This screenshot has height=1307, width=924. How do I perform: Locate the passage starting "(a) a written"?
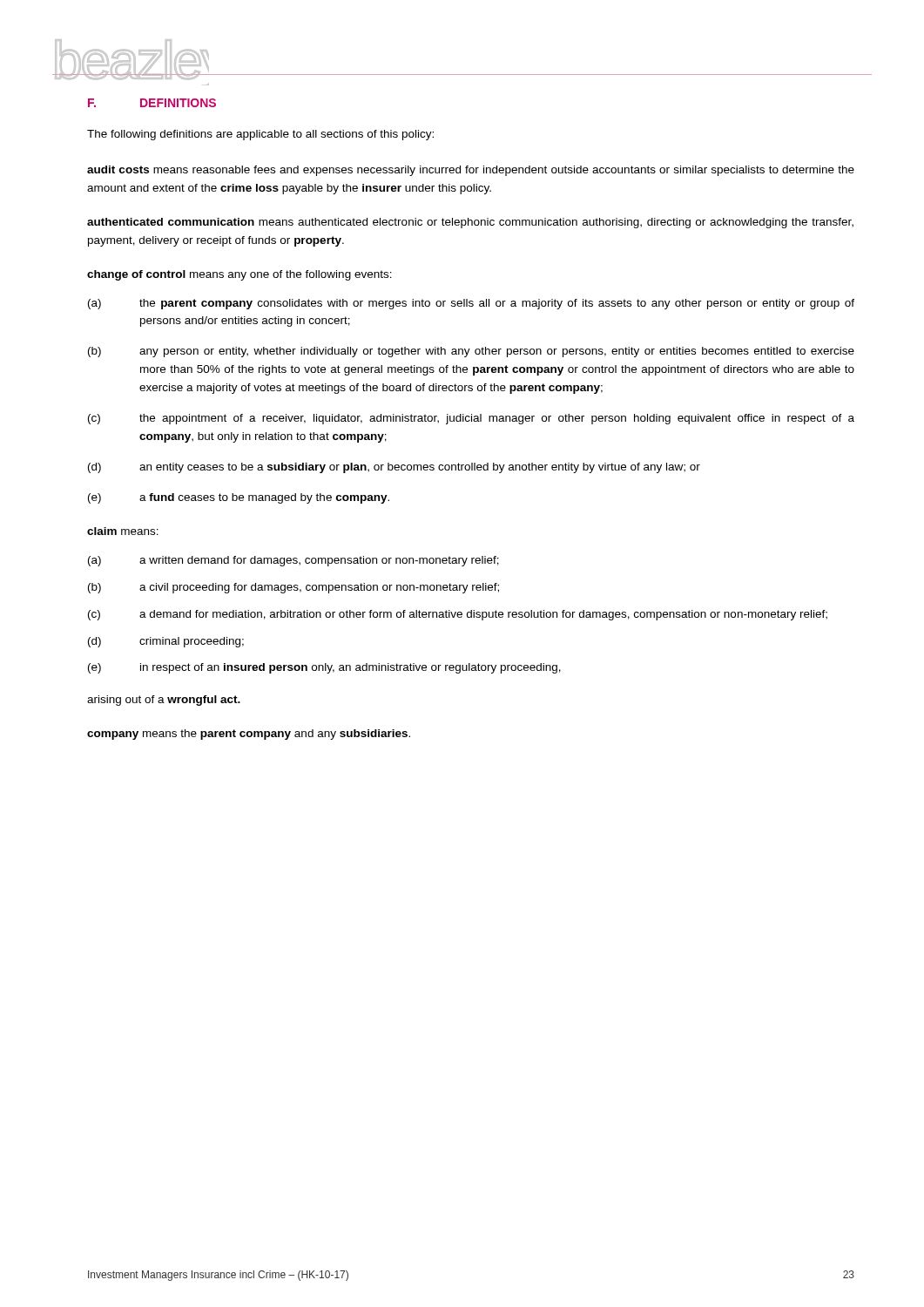coord(471,560)
